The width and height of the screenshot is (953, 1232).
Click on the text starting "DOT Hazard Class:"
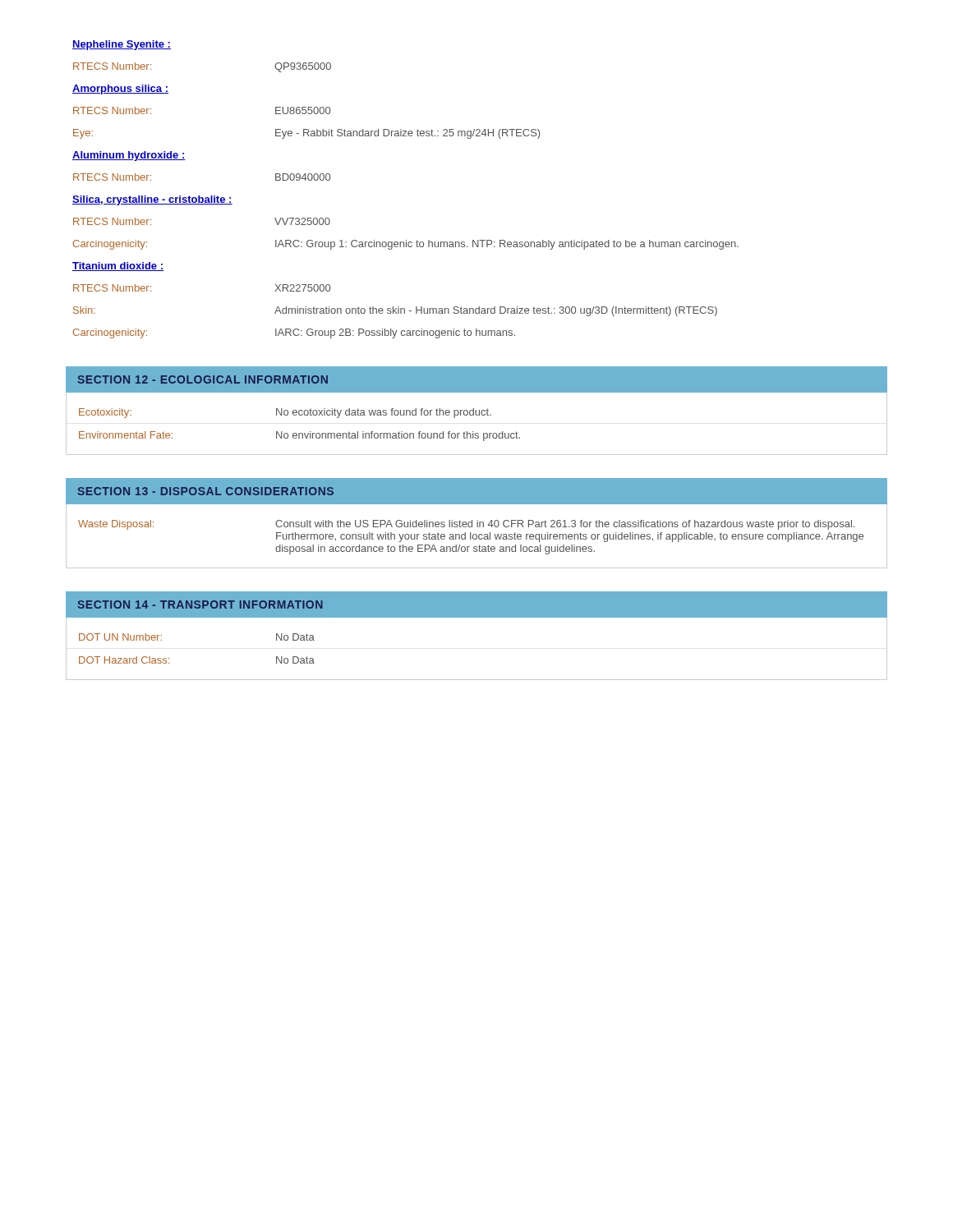(x=120, y=660)
